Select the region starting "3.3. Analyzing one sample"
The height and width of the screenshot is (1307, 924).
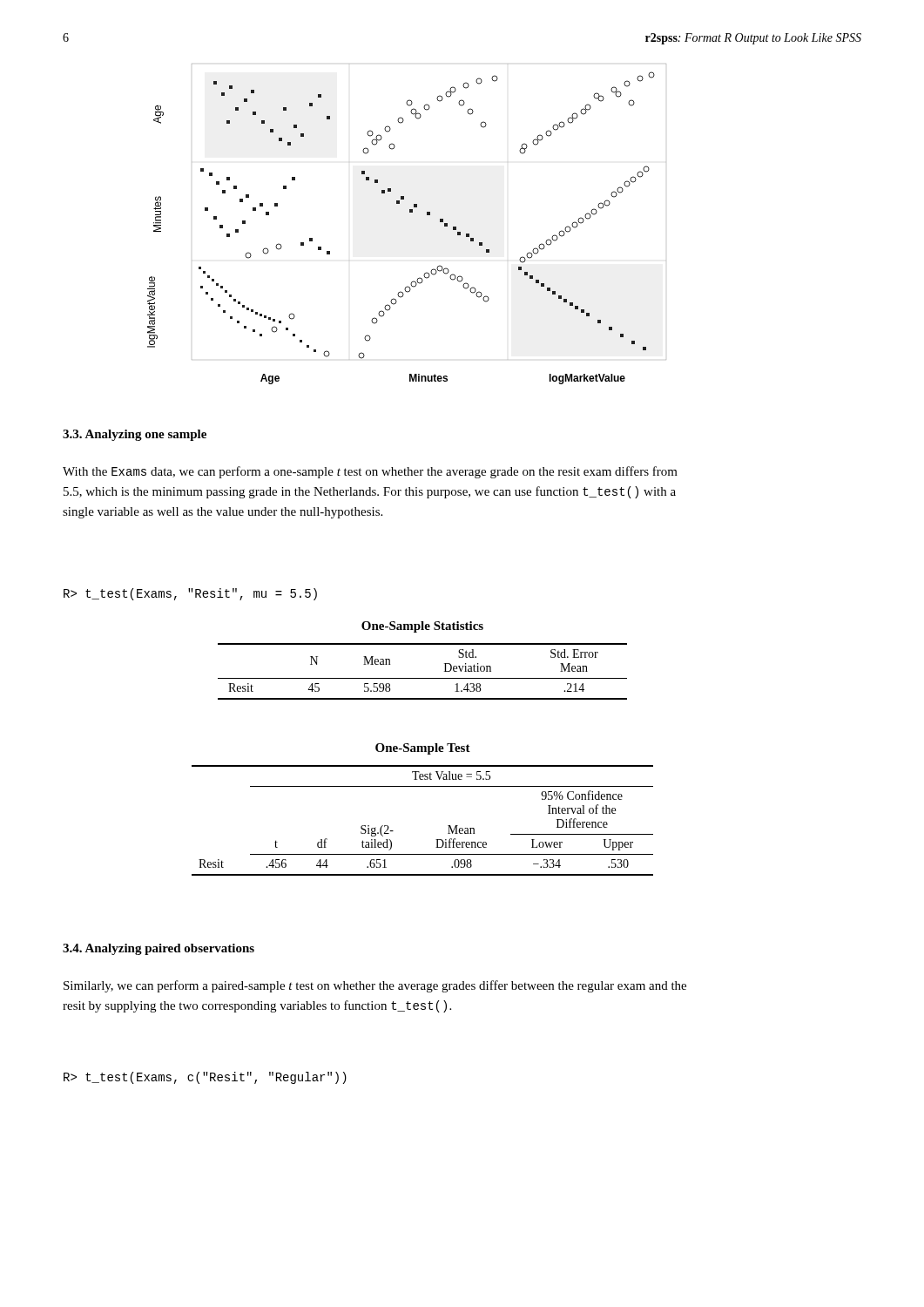135,434
